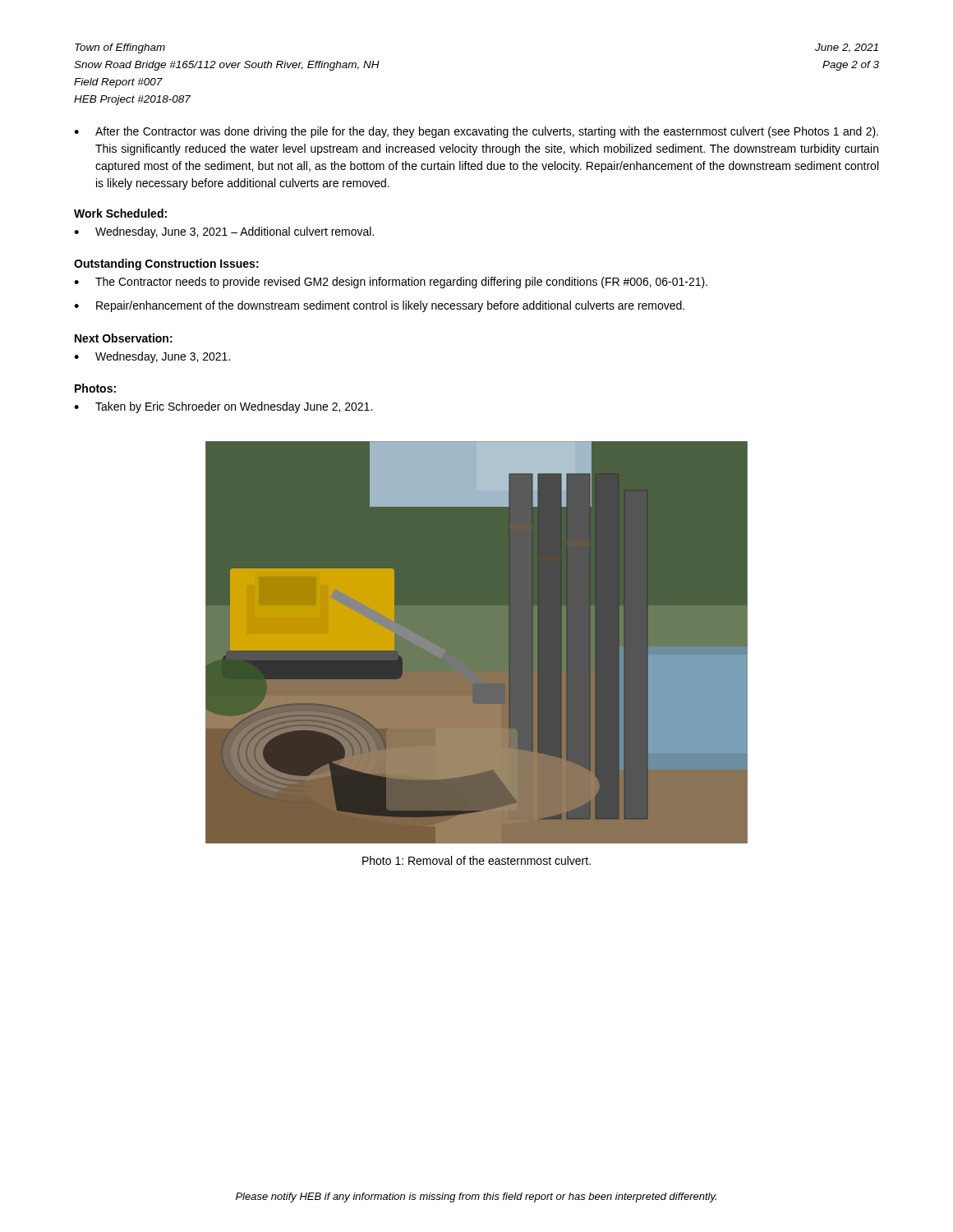
Task: Select the region starting "• After the Contractor was done"
Action: tap(476, 157)
